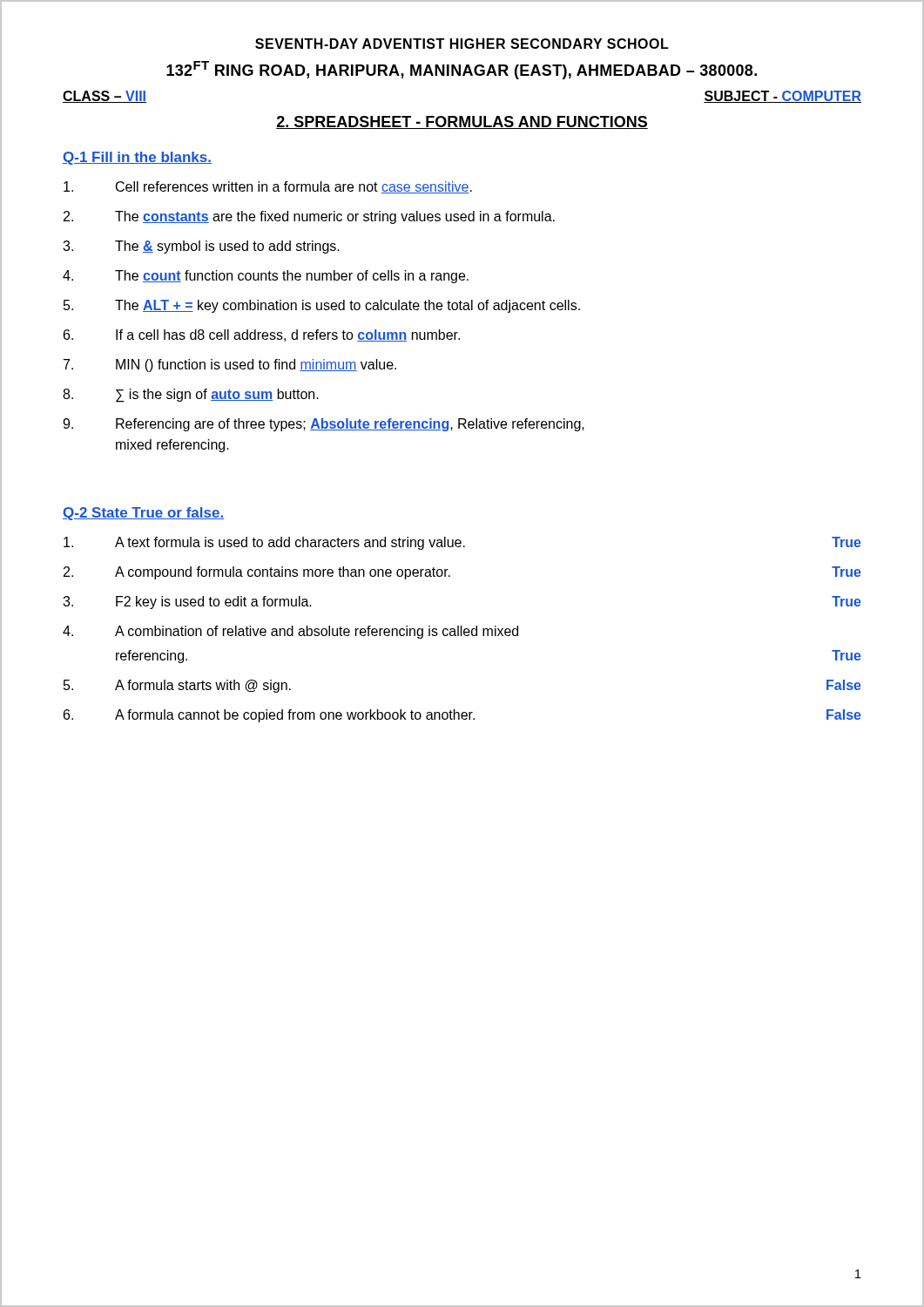This screenshot has width=924, height=1307.
Task: Select the text starting "4. The count"
Action: 462,276
